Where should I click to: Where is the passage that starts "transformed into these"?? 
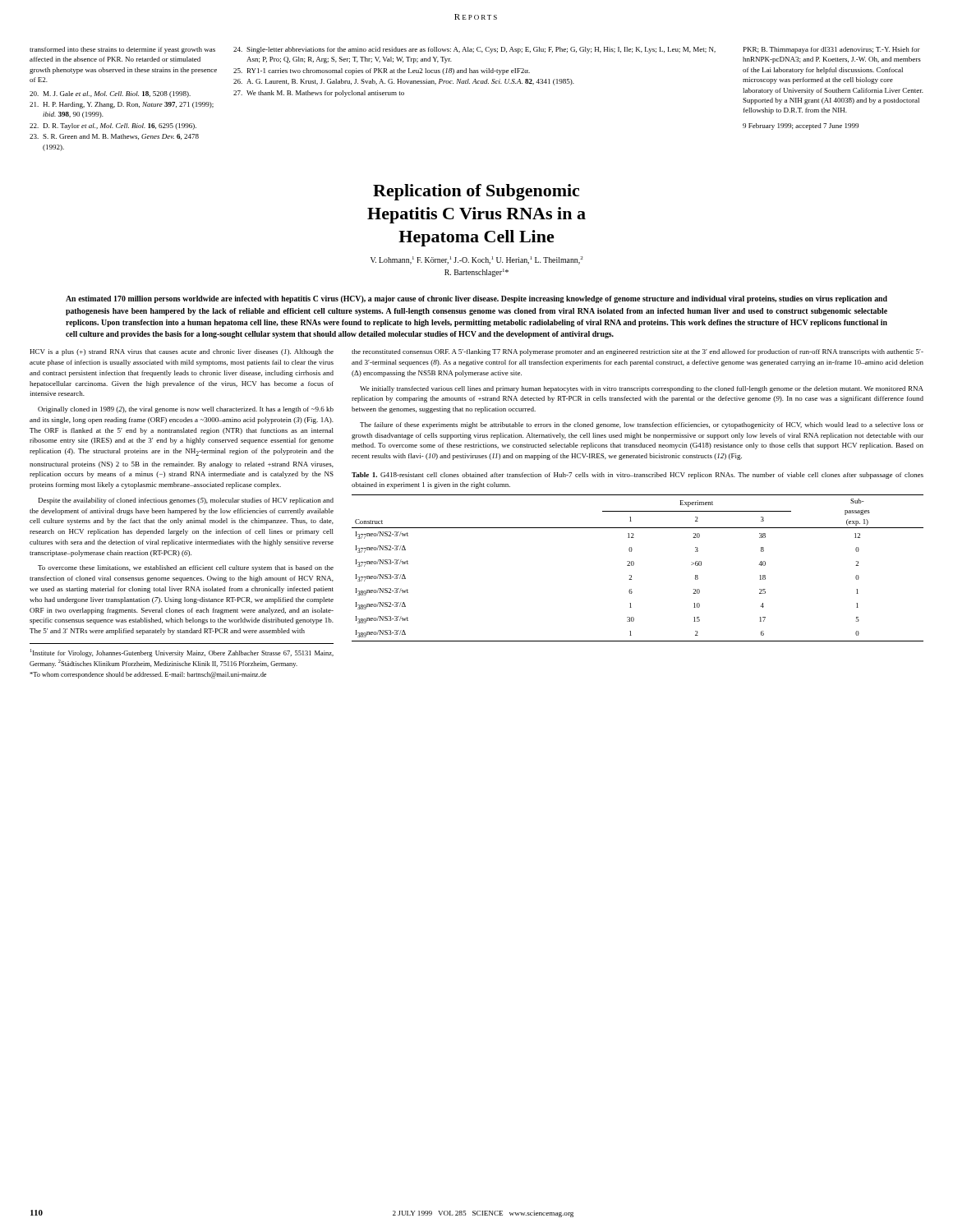coord(123,65)
